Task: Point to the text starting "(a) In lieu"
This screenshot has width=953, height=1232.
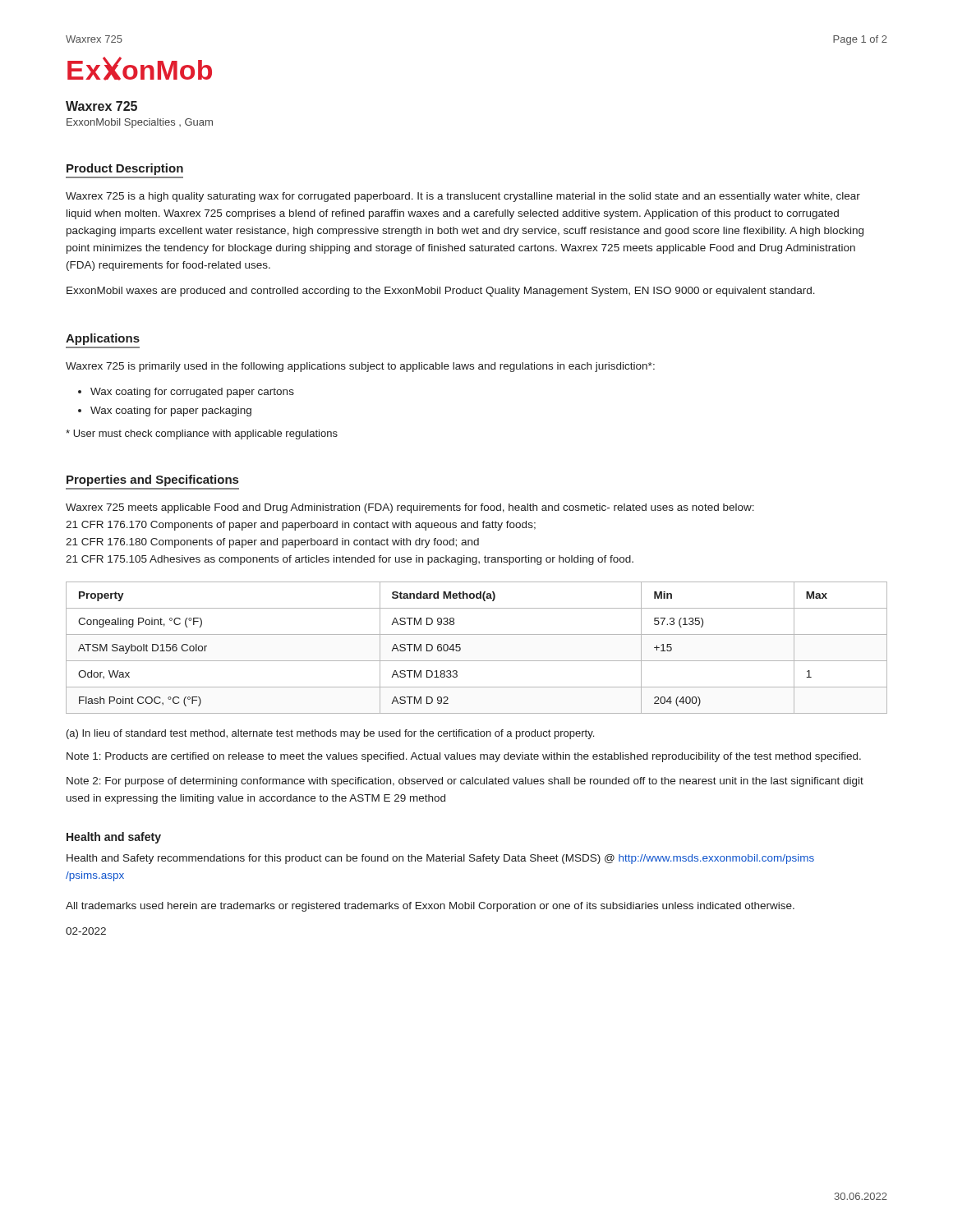Action: tap(330, 733)
